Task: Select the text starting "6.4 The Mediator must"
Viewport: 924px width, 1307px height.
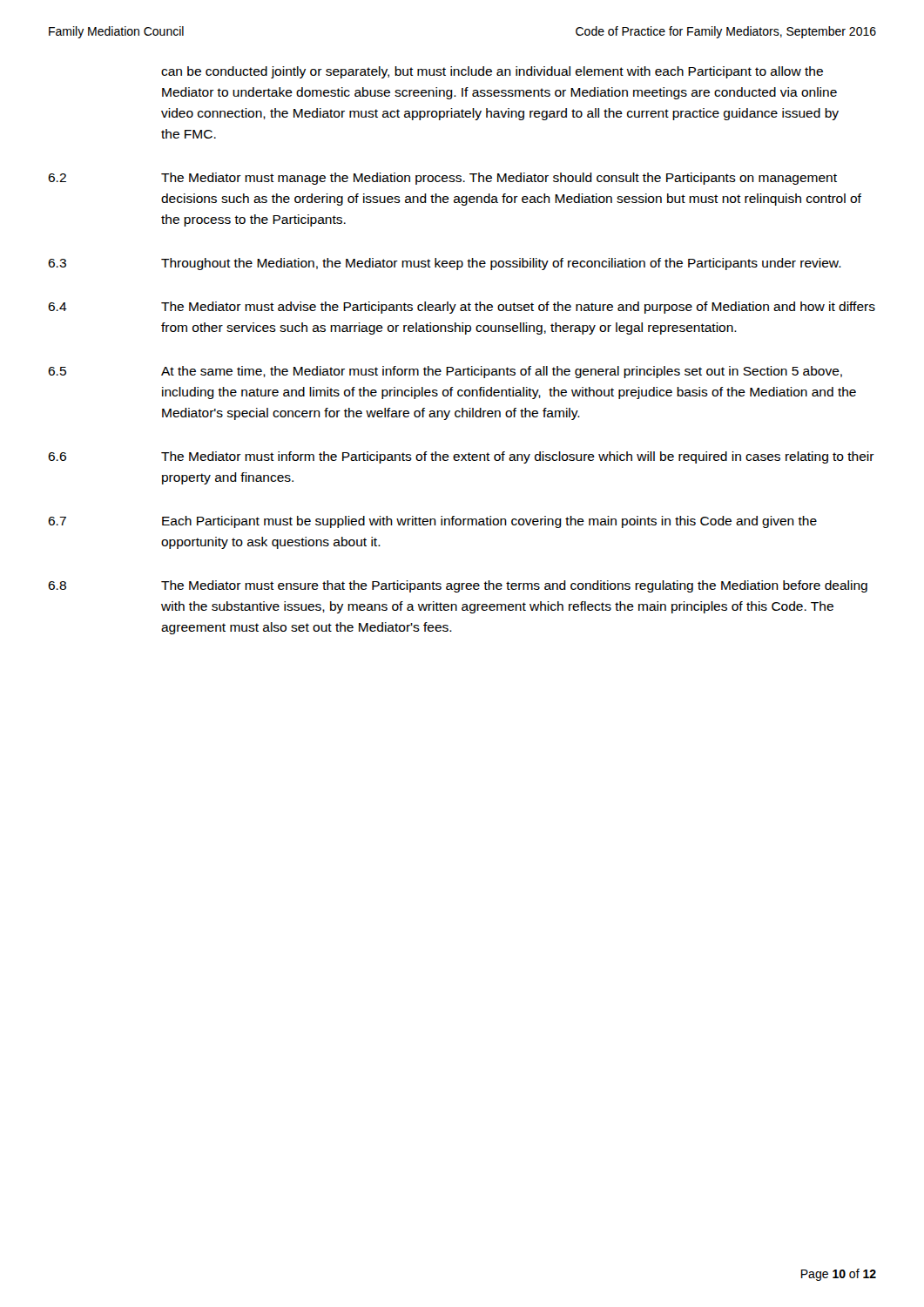Action: (x=462, y=317)
